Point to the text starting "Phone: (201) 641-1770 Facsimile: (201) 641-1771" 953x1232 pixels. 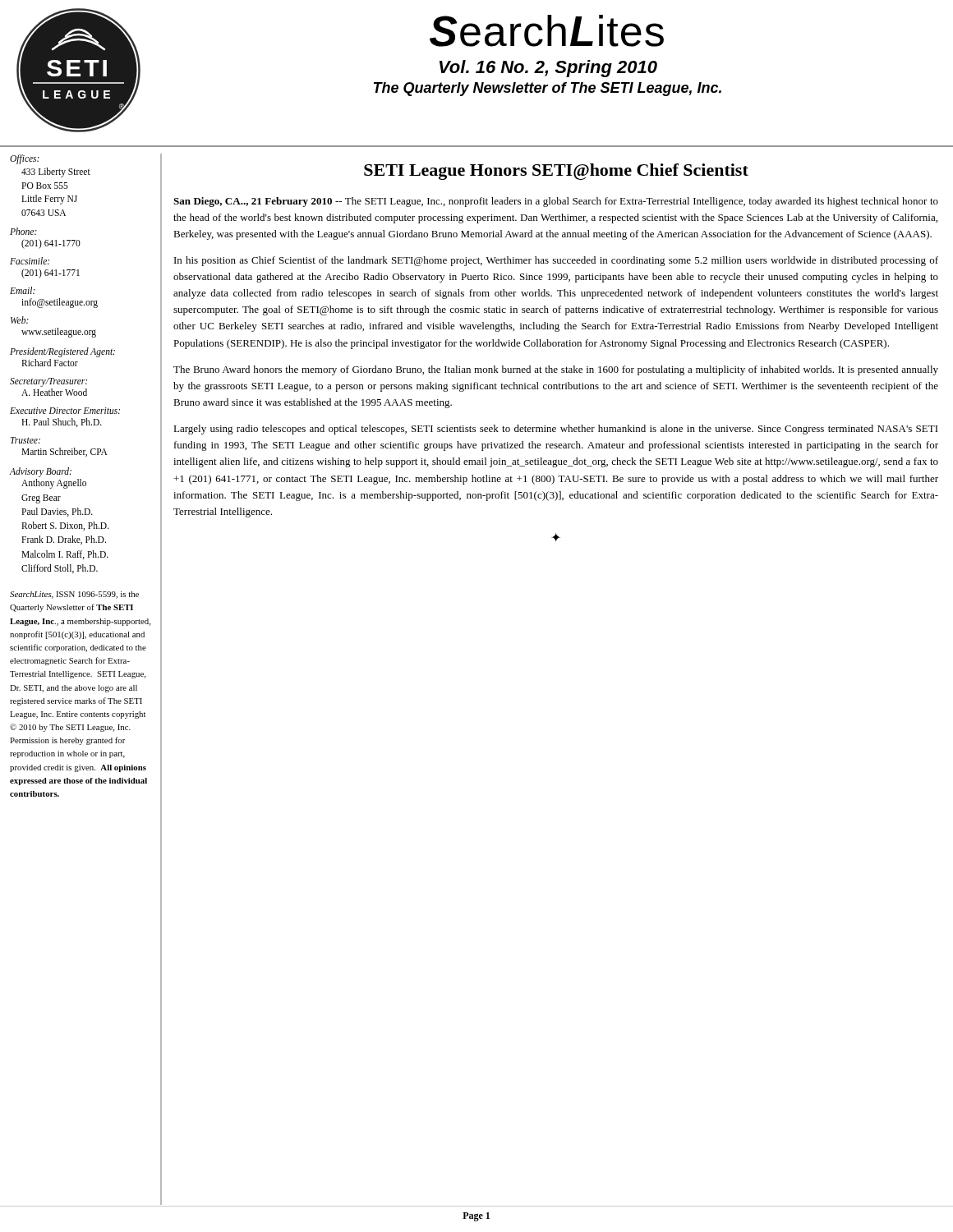tap(81, 282)
